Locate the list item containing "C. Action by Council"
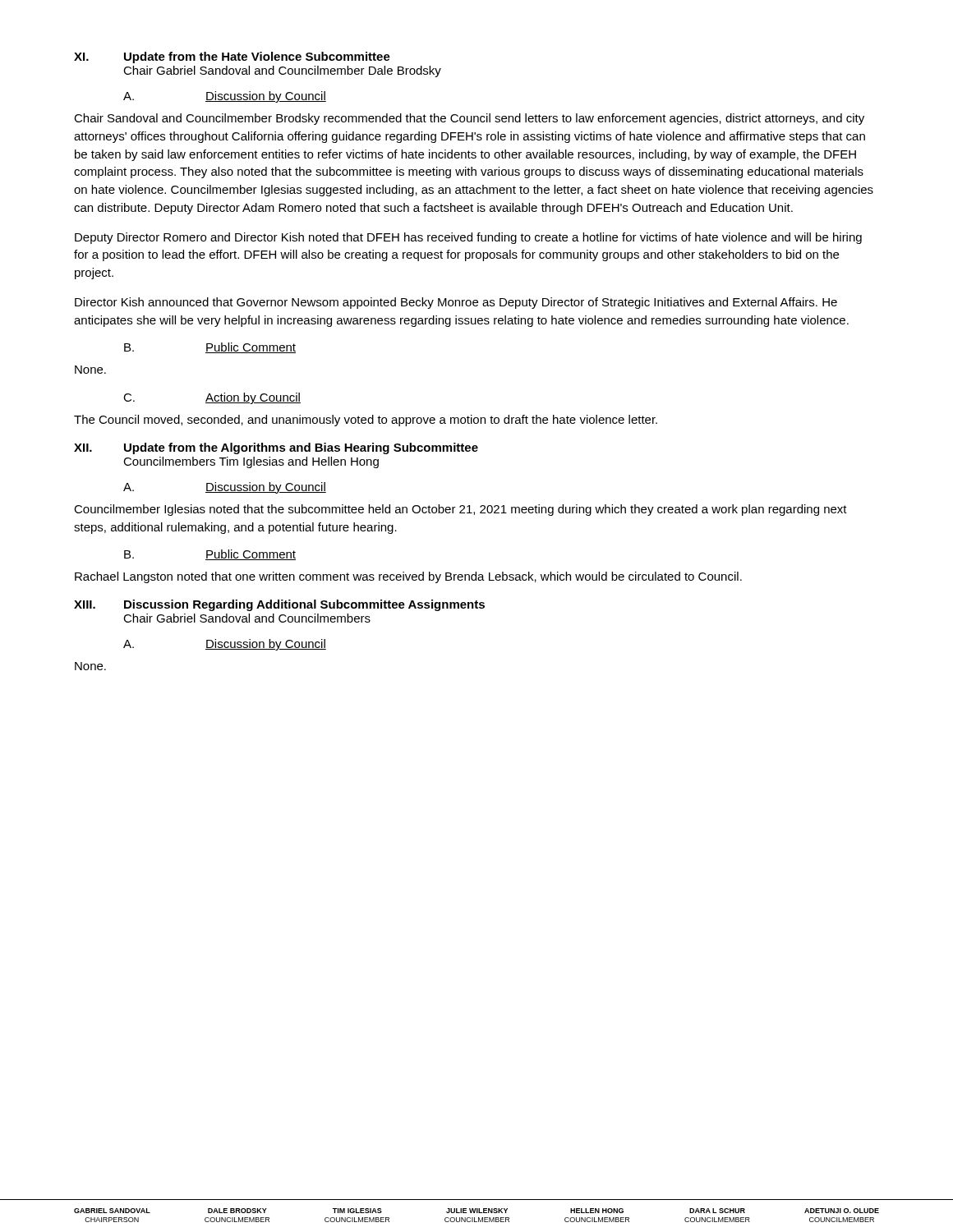The height and width of the screenshot is (1232, 953). pos(212,398)
